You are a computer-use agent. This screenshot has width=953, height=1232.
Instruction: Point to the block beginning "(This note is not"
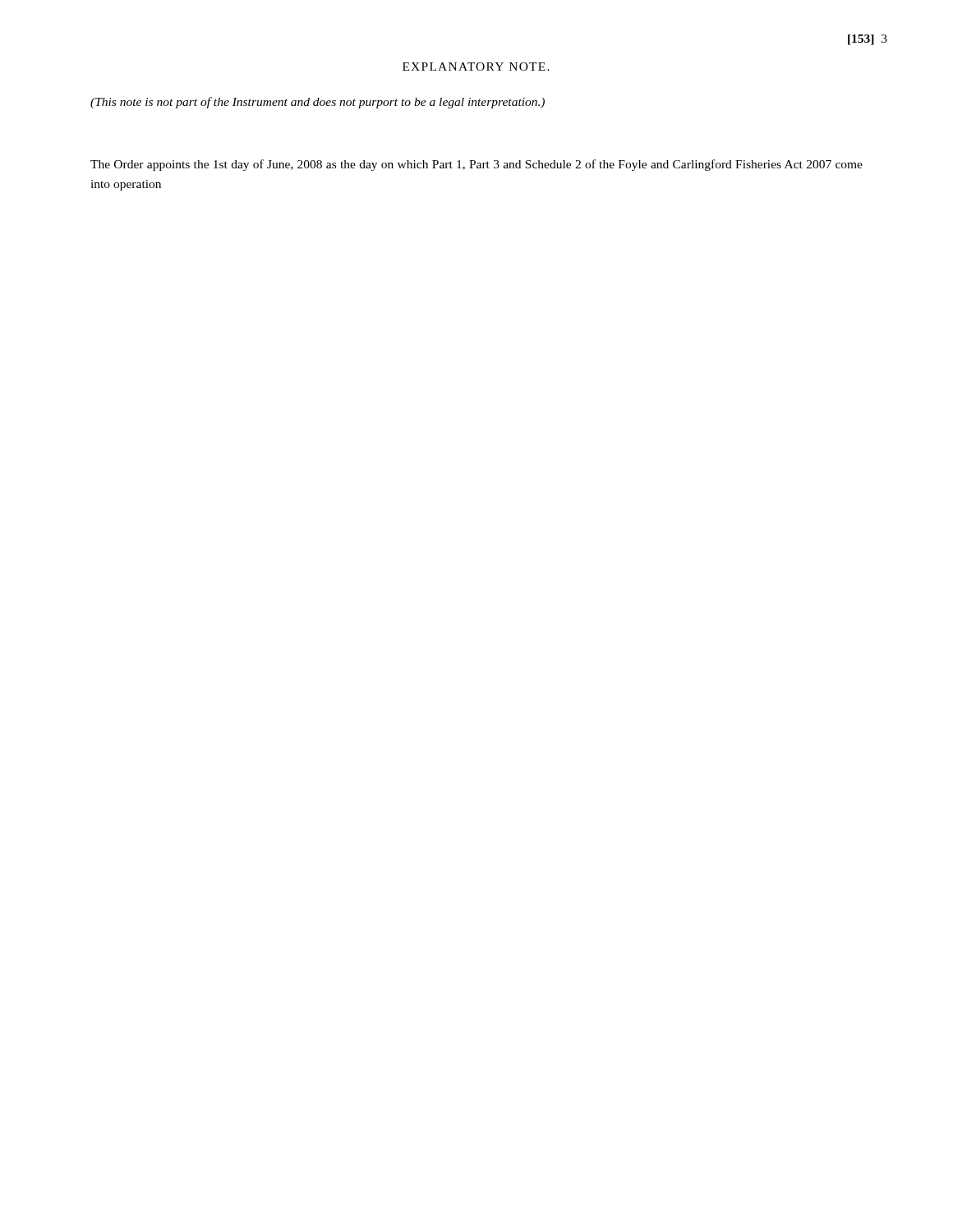coord(318,101)
